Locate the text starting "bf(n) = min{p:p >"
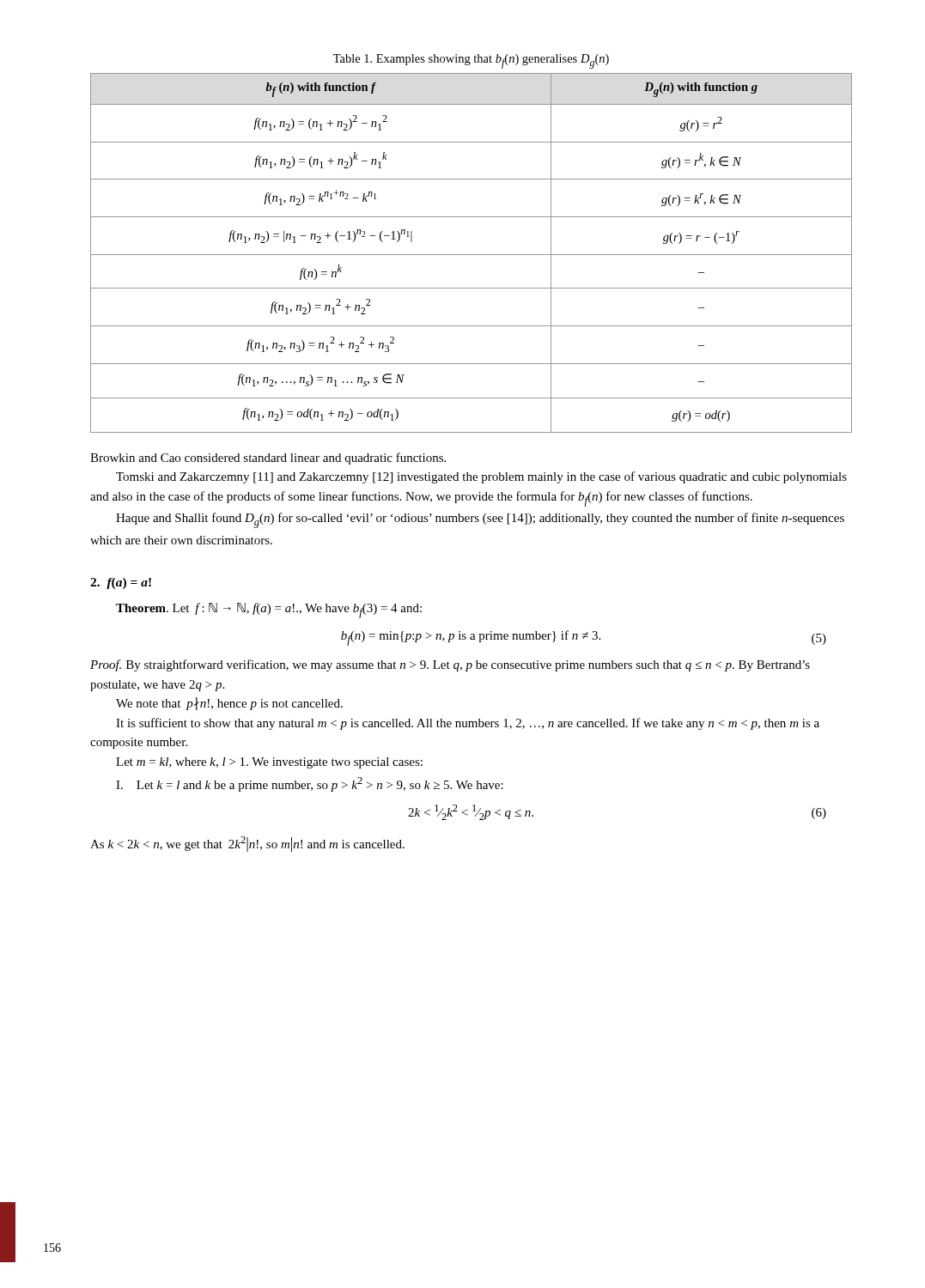Screen dimensions: 1288x925 583,637
